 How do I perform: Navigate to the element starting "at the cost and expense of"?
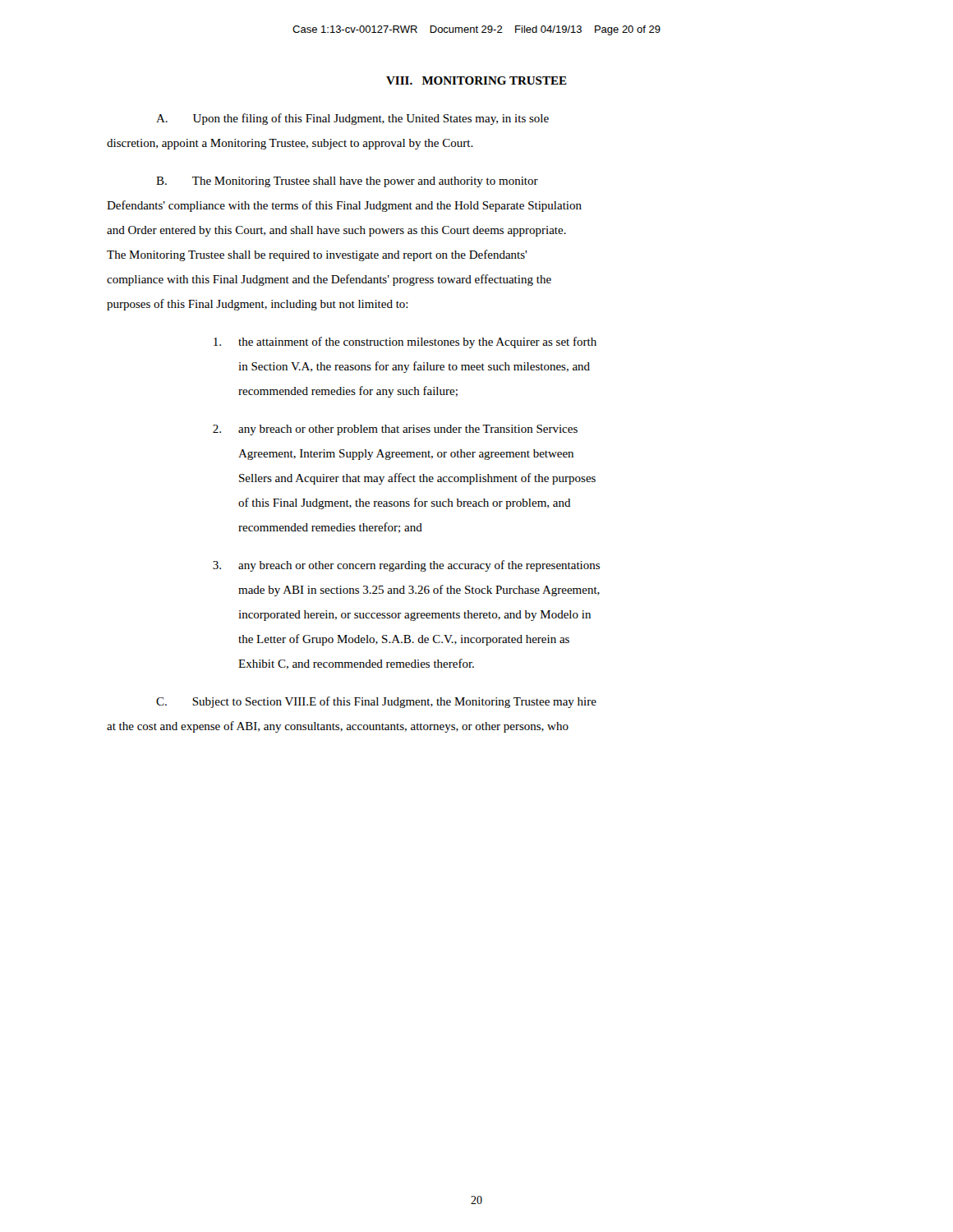pos(338,726)
